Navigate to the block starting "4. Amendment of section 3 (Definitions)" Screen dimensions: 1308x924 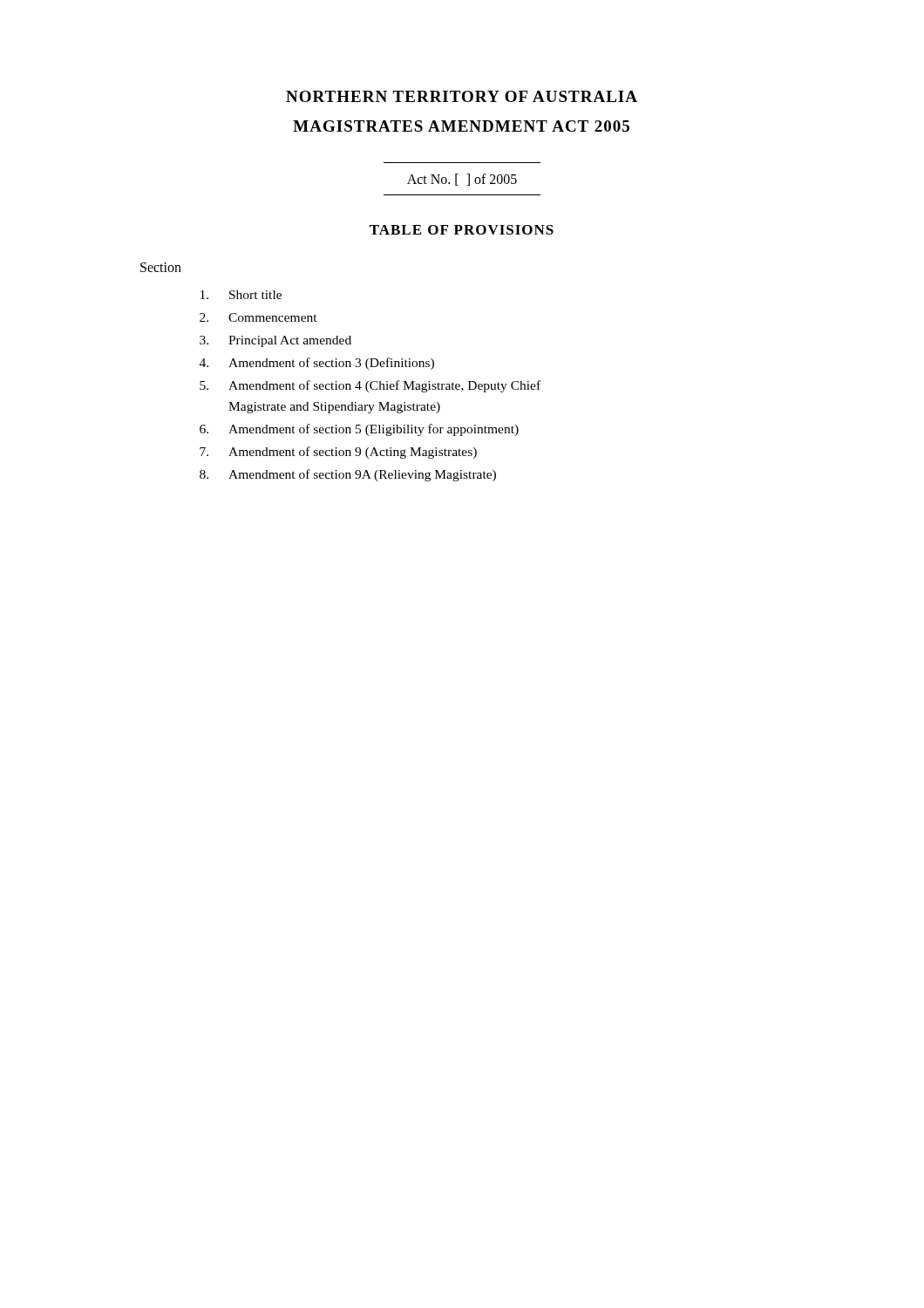(317, 364)
